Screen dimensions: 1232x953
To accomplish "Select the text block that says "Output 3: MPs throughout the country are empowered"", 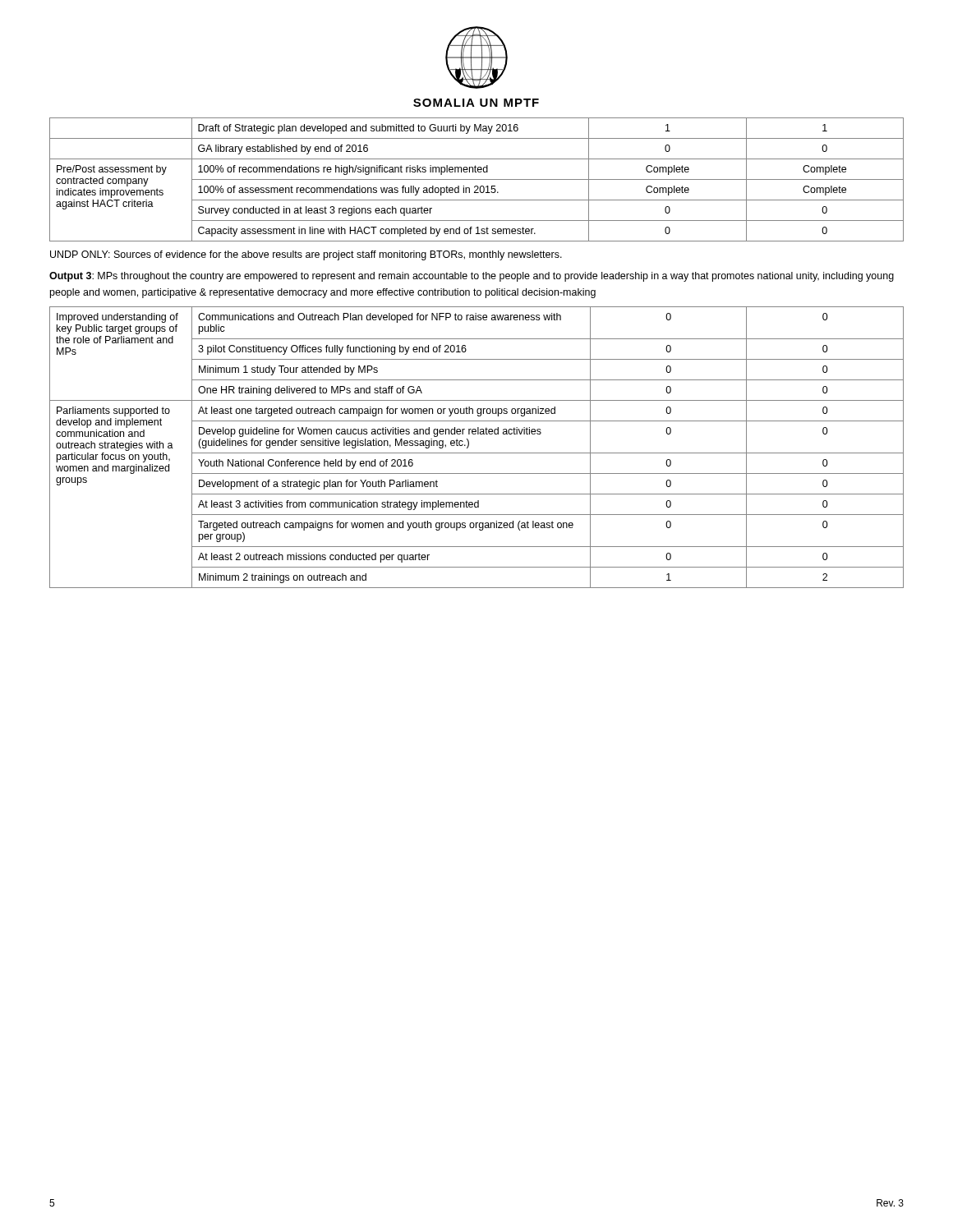I will 472,284.
